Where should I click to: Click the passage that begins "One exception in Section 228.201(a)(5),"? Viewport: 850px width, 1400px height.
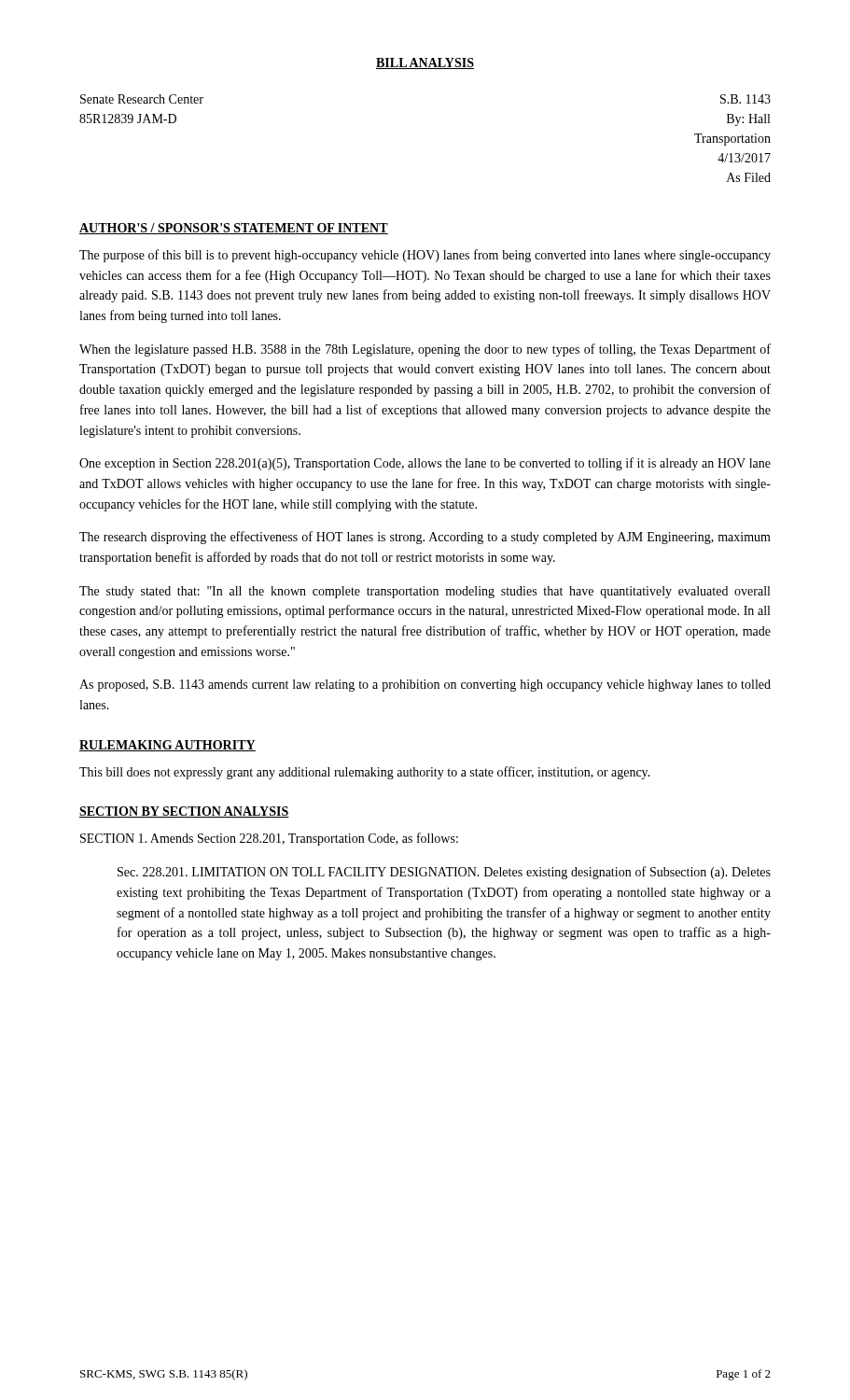pos(425,484)
